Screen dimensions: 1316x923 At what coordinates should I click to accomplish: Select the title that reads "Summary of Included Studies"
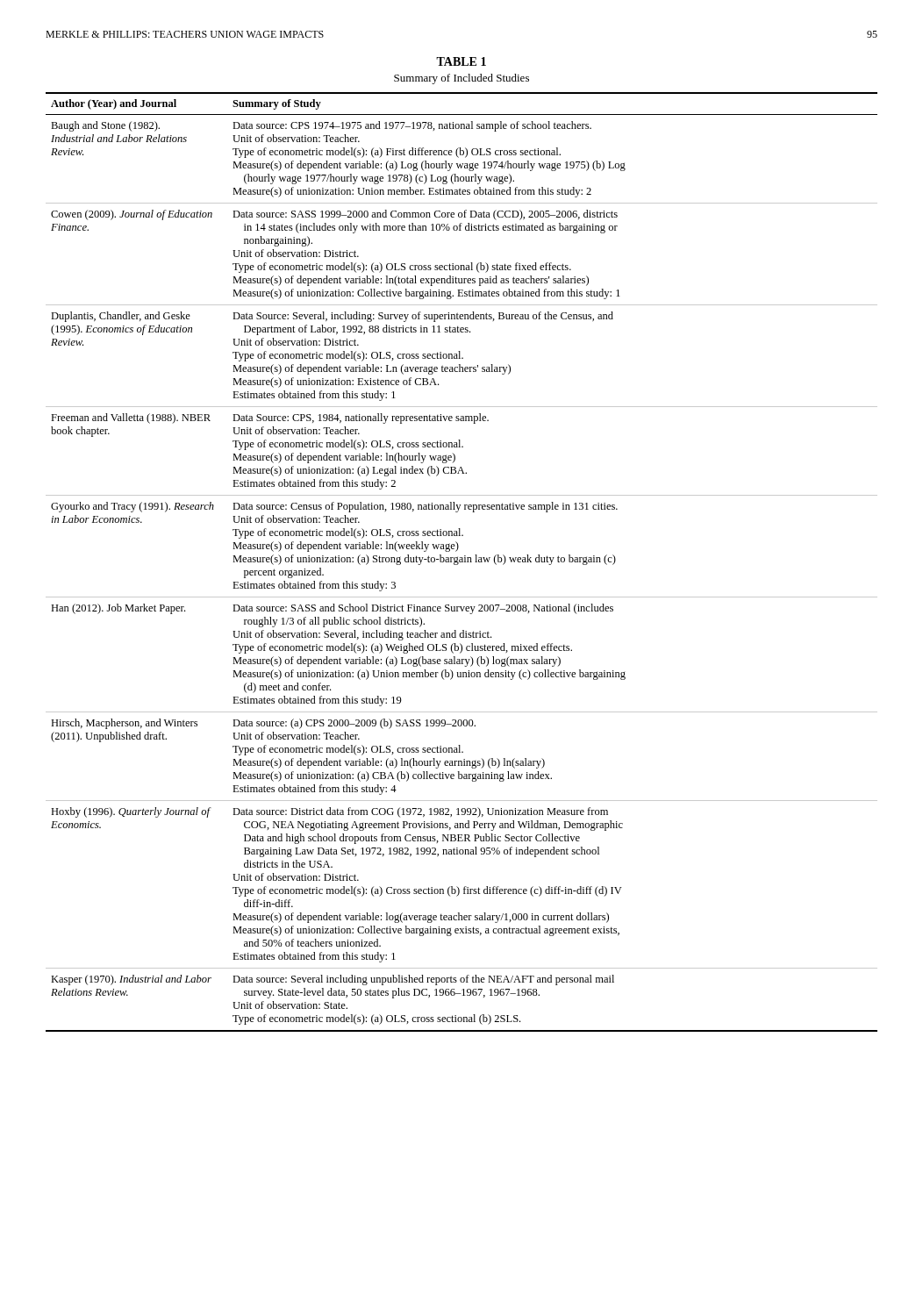click(462, 78)
